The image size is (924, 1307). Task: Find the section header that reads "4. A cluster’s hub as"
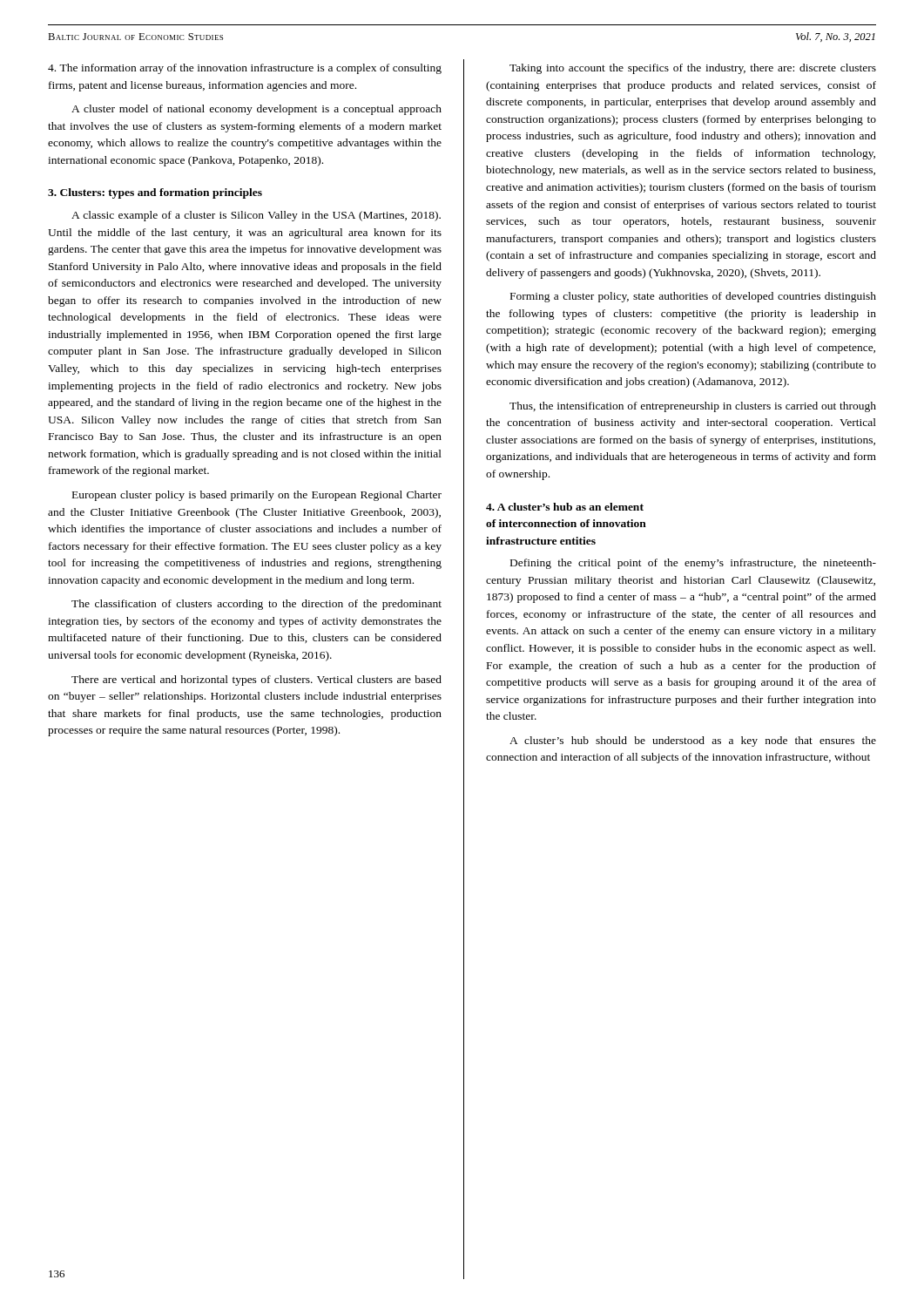coord(566,523)
